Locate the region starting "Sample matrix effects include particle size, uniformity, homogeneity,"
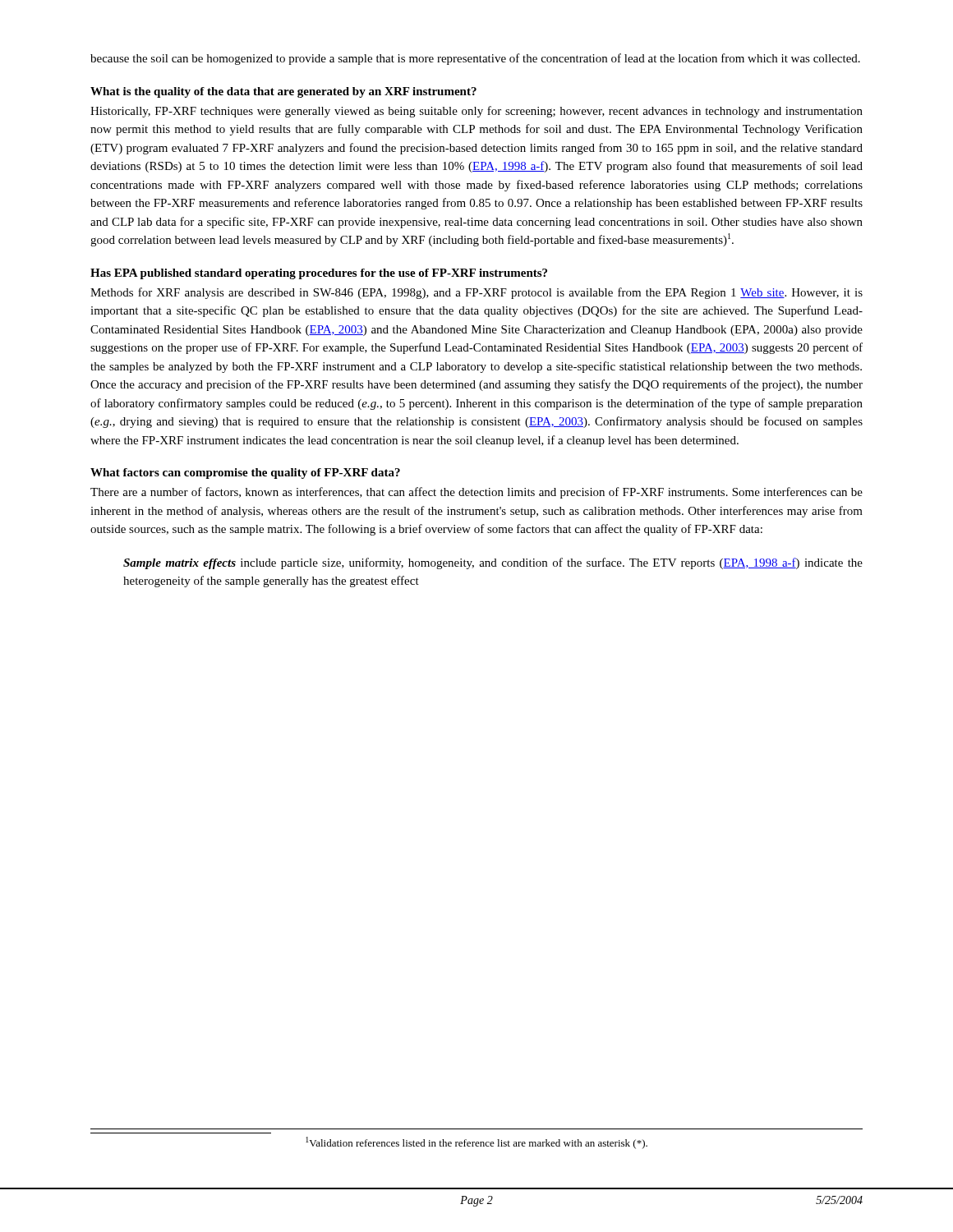The image size is (953, 1232). [x=493, y=571]
